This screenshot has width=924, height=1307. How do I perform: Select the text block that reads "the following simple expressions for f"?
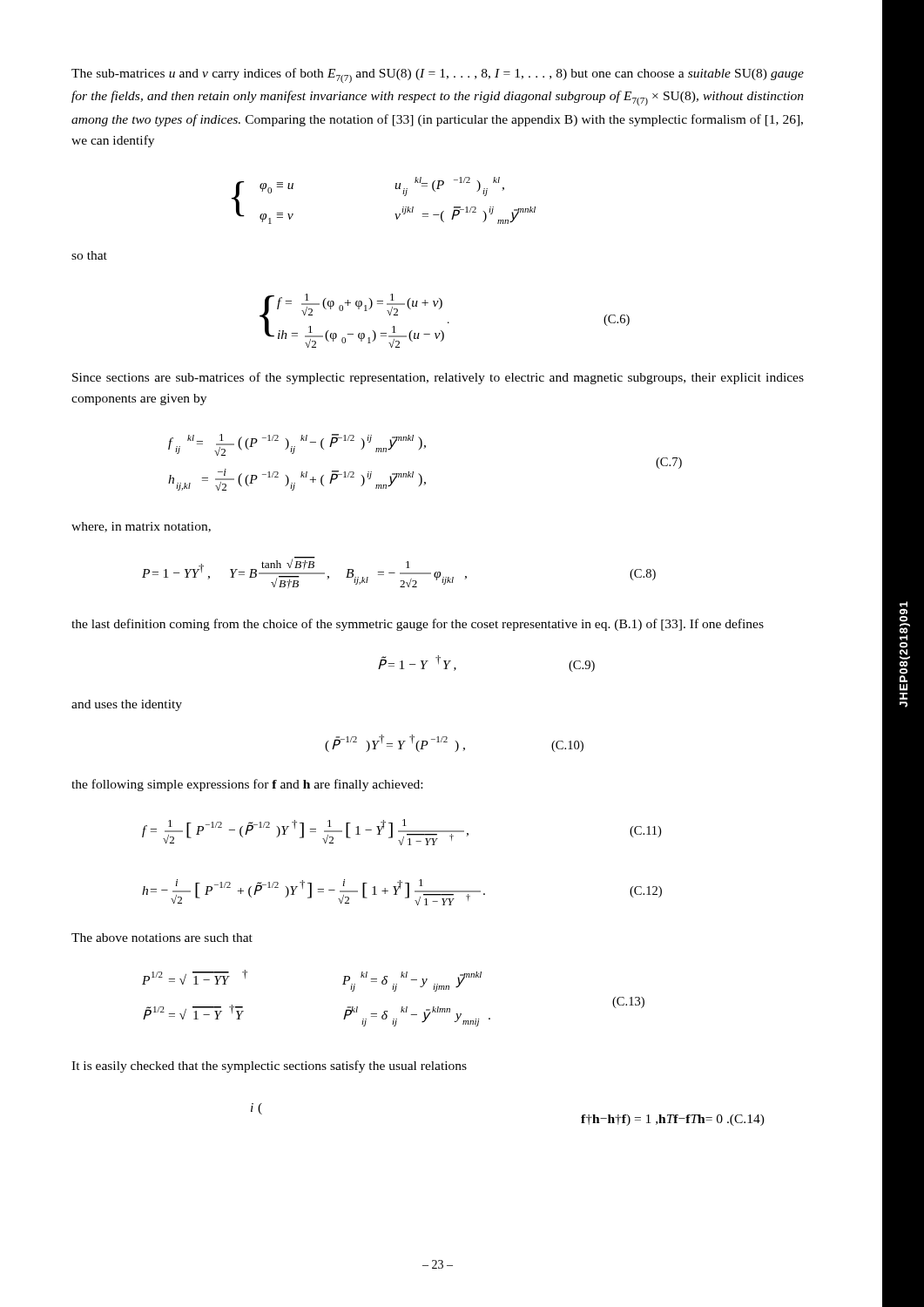248,784
